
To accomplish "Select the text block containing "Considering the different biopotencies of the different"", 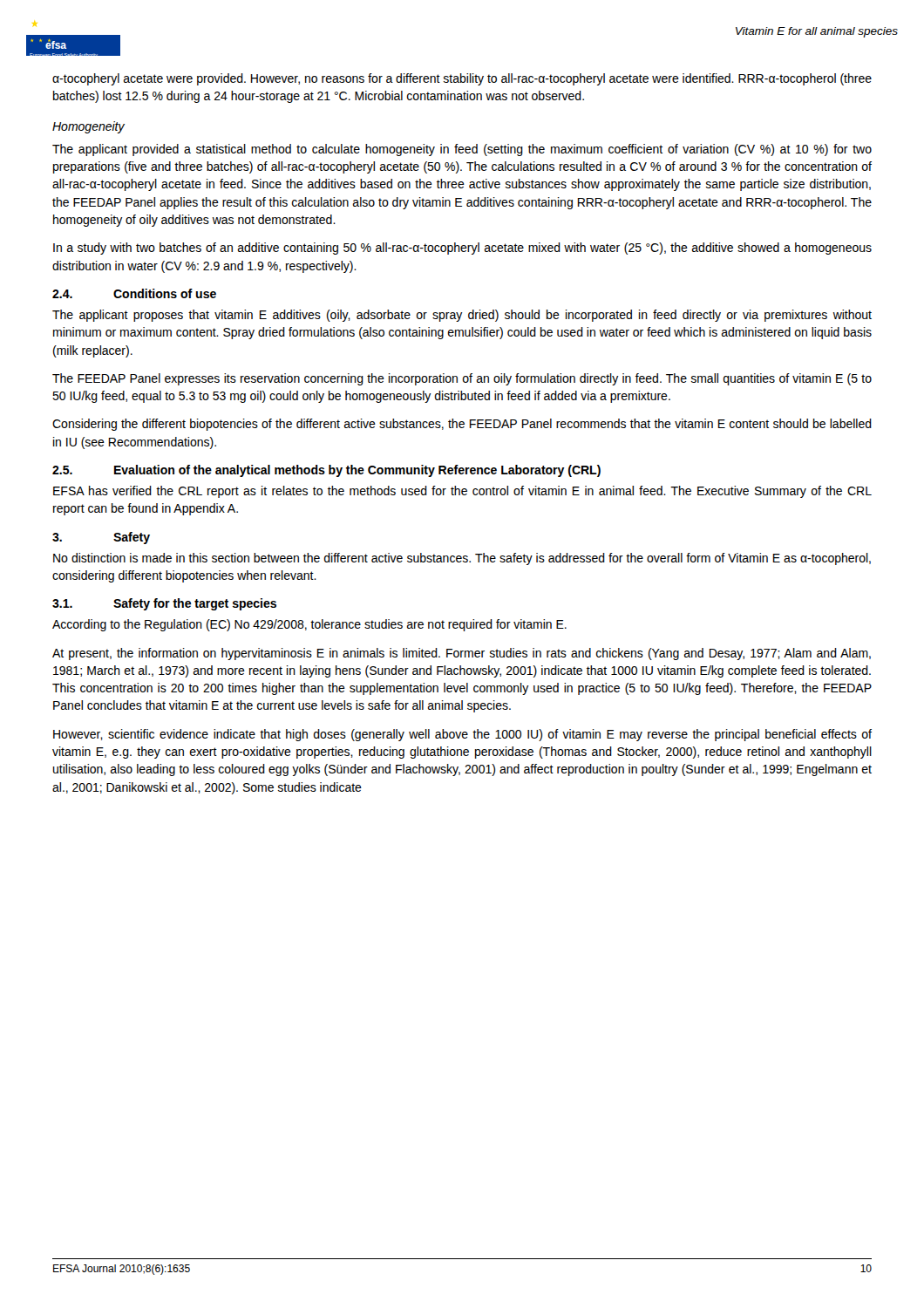I will tap(462, 433).
